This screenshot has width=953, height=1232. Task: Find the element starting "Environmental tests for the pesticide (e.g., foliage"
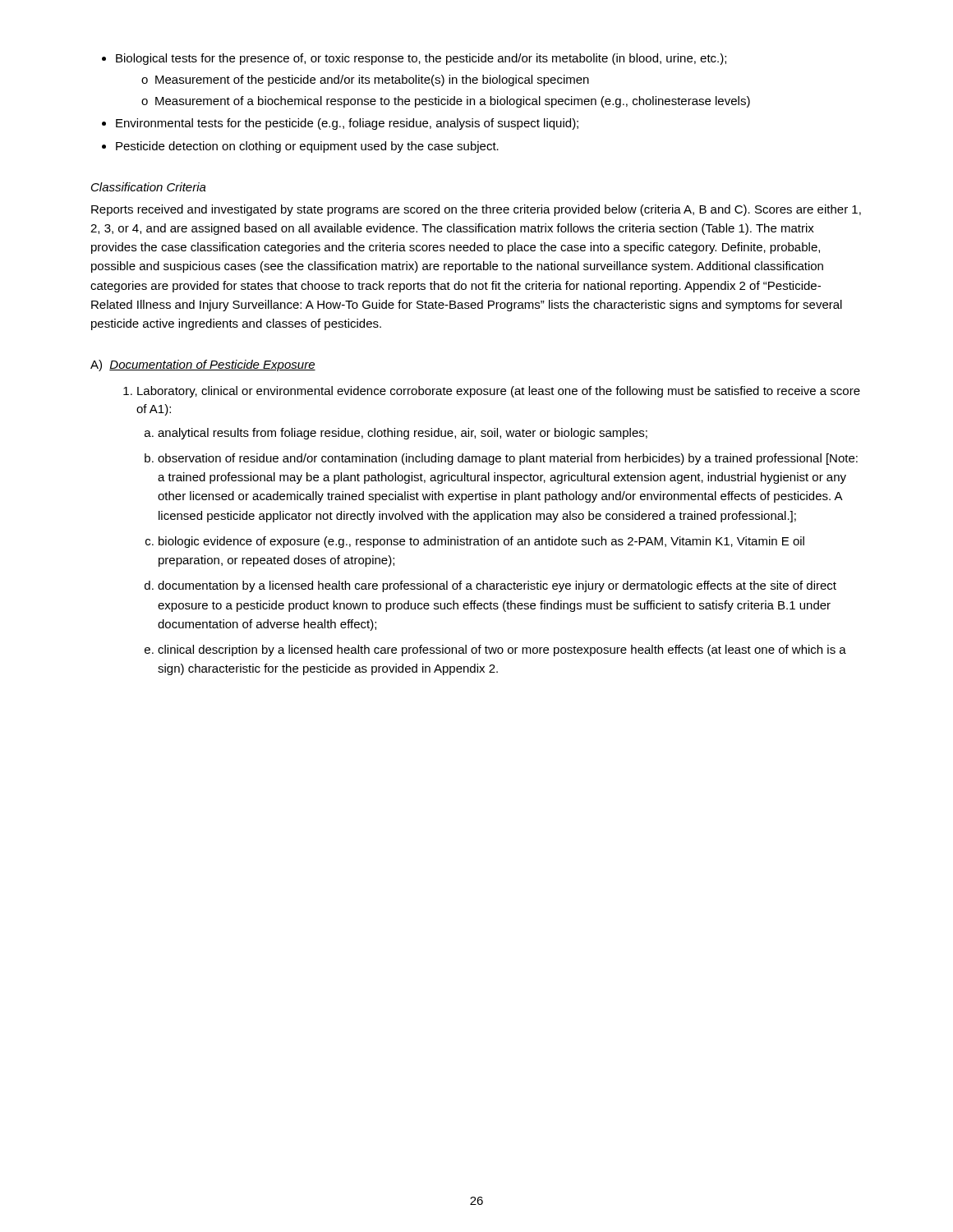(x=481, y=123)
